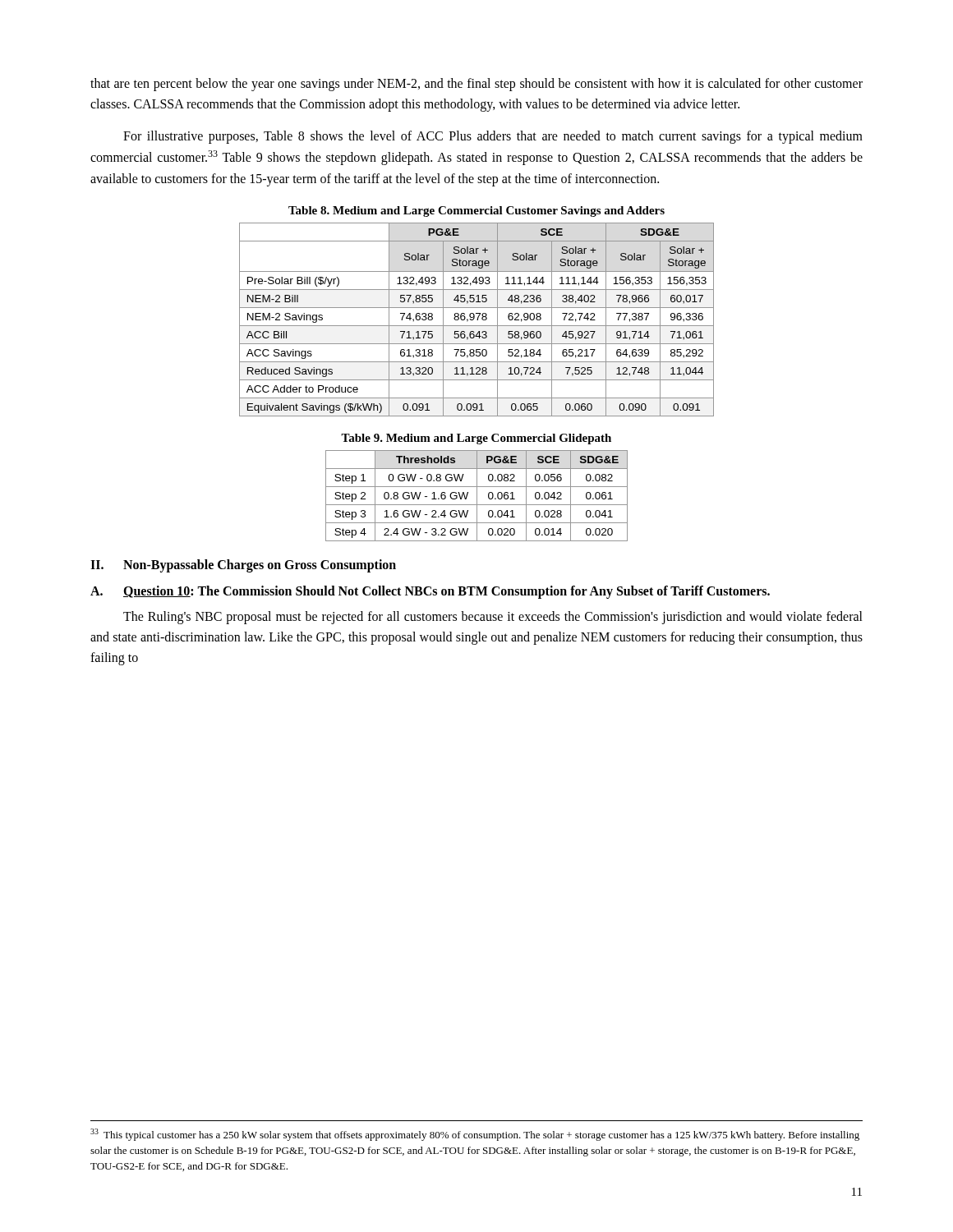
Task: Find the element starting "Table 8. Medium and Large Commercial"
Action: tap(476, 210)
